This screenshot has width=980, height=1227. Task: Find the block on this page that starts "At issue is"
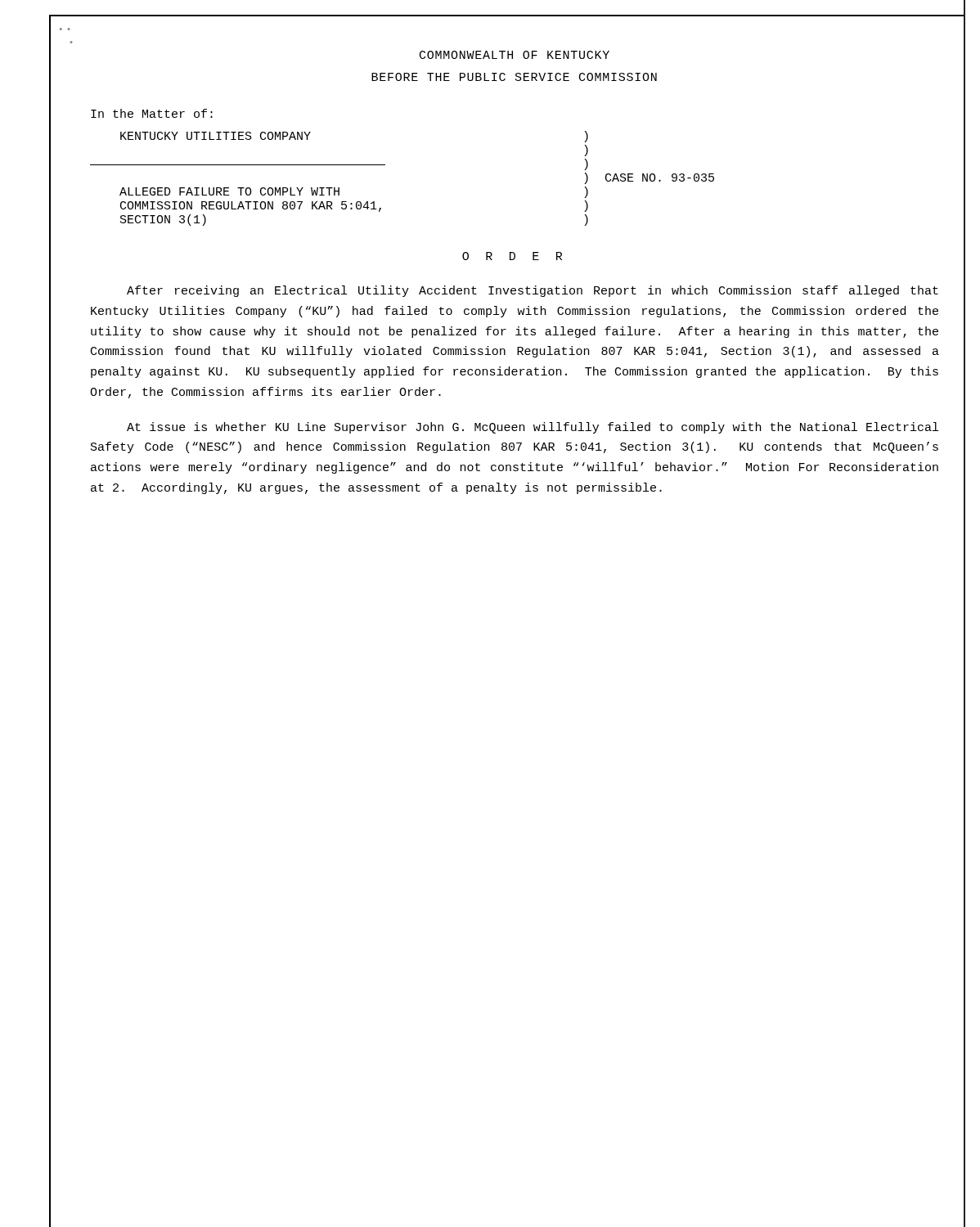(515, 458)
